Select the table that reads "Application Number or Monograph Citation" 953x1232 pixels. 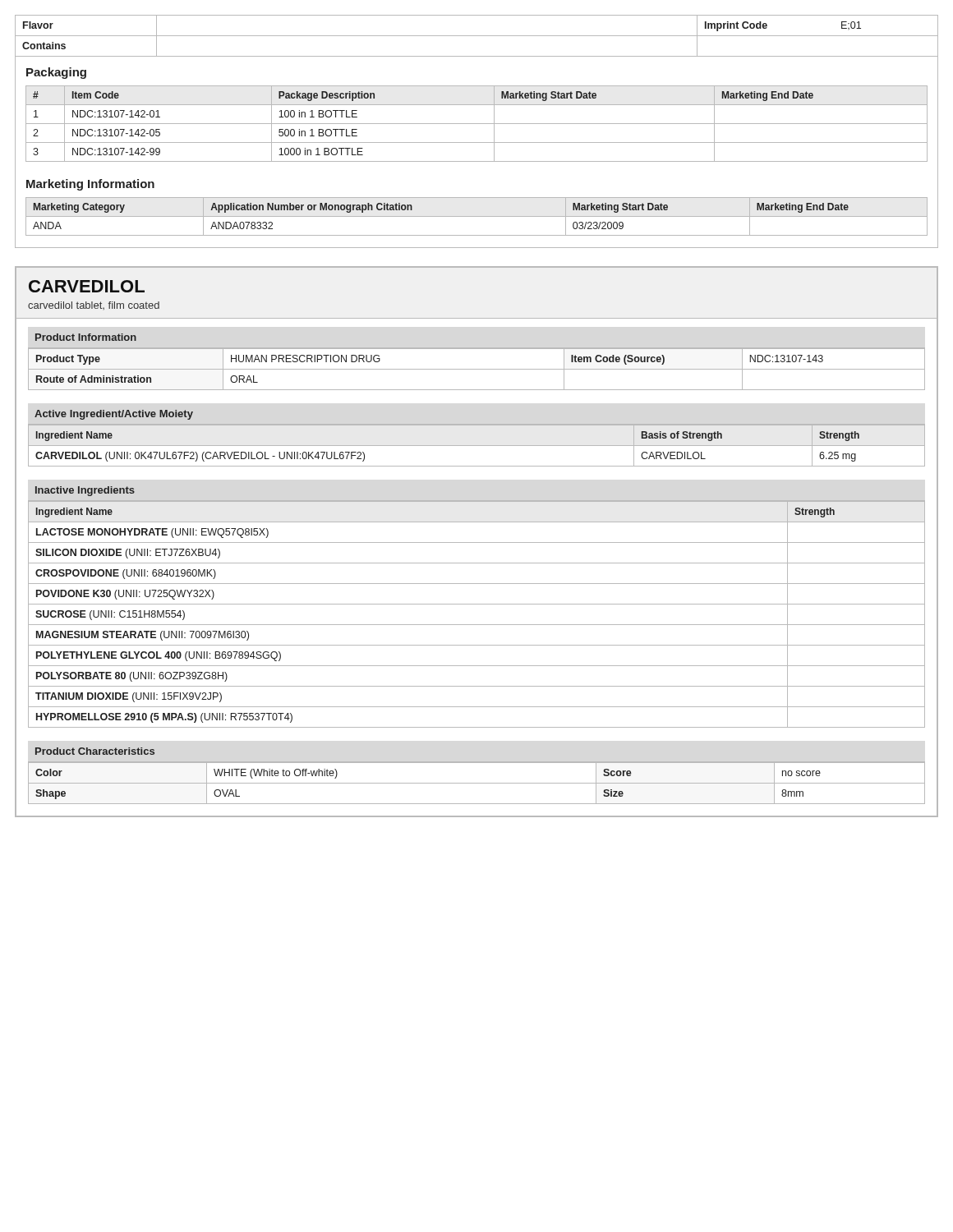tap(476, 216)
